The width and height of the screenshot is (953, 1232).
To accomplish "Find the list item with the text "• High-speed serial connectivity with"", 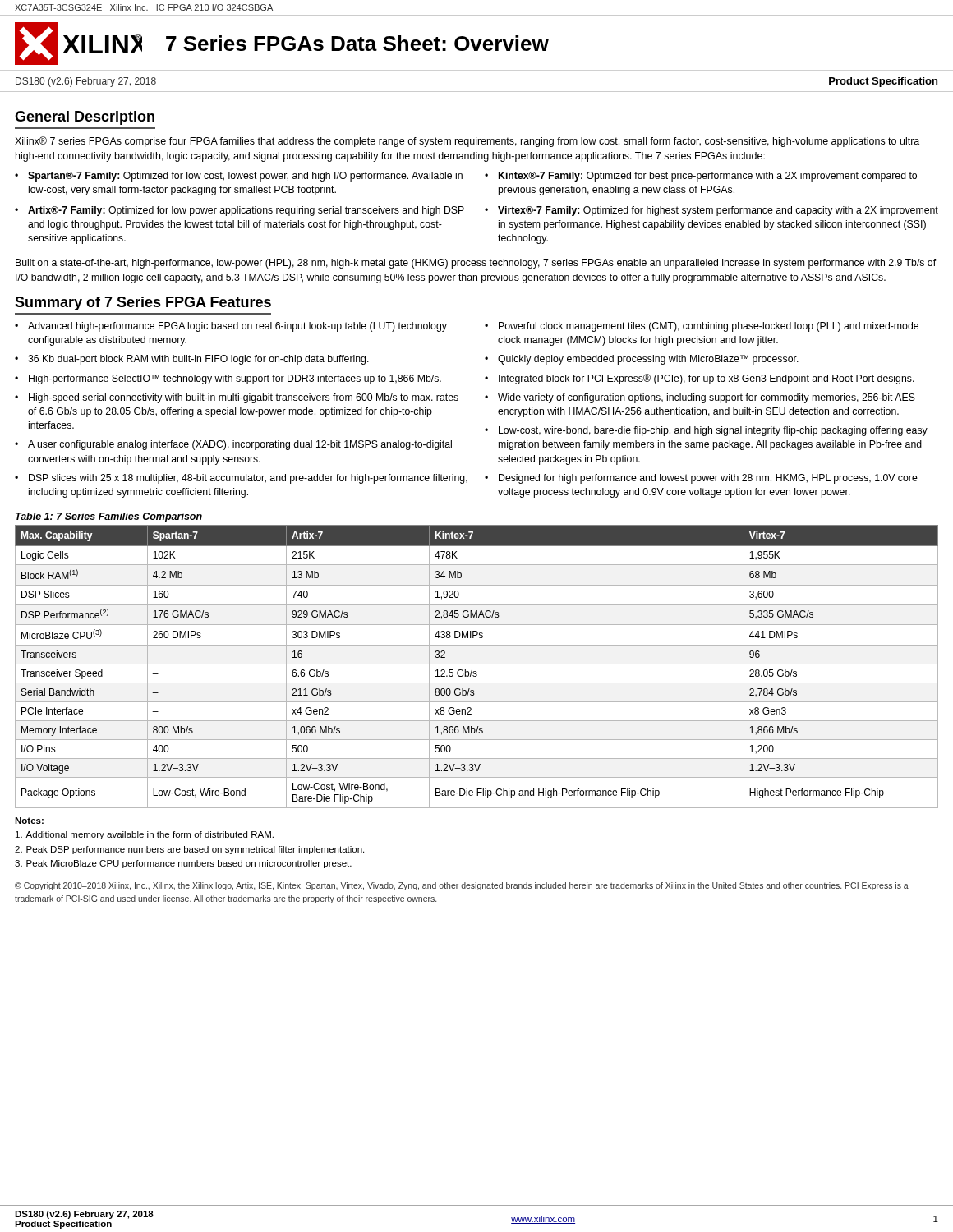I will point(242,412).
